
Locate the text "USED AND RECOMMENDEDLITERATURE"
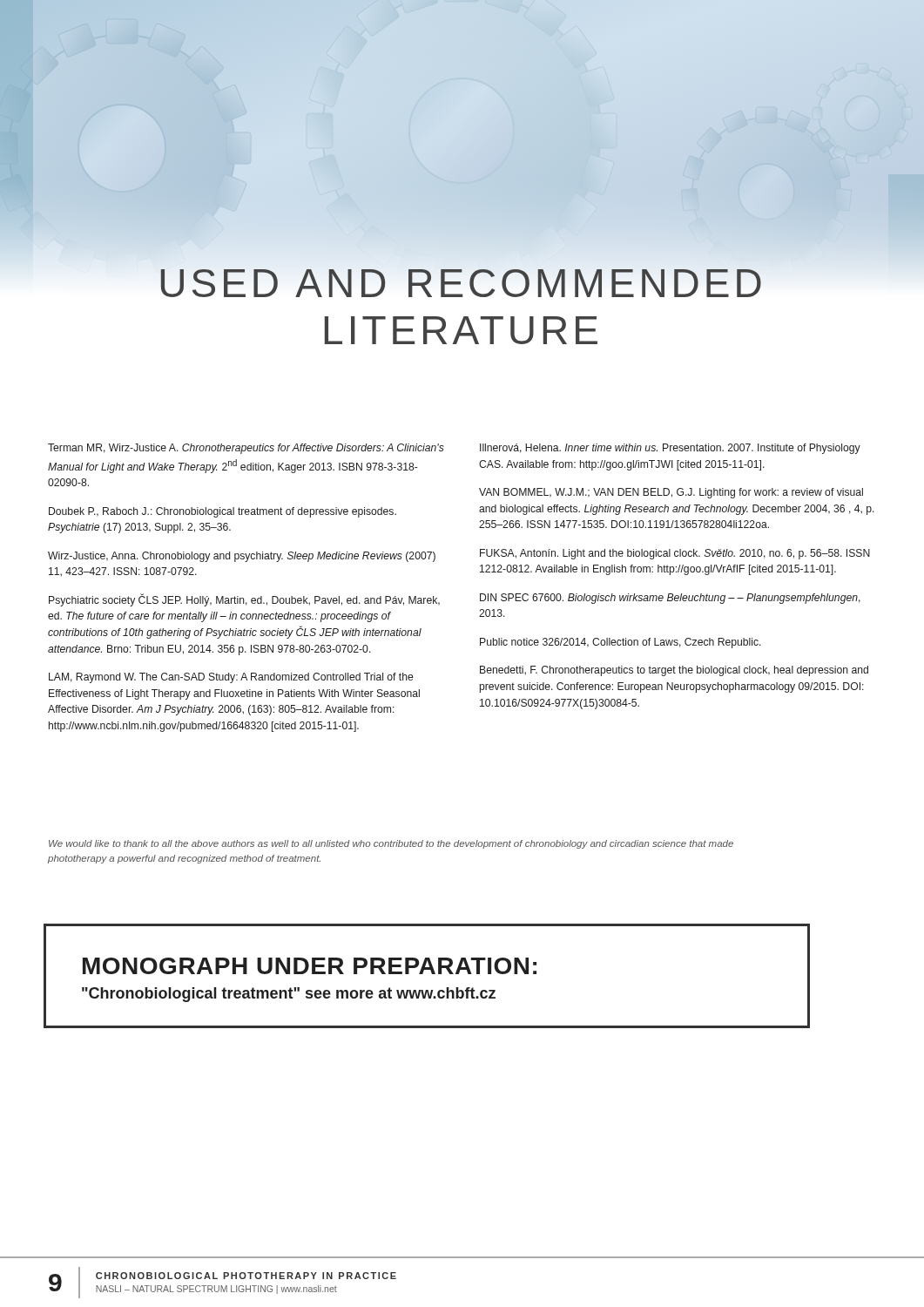[x=462, y=307]
